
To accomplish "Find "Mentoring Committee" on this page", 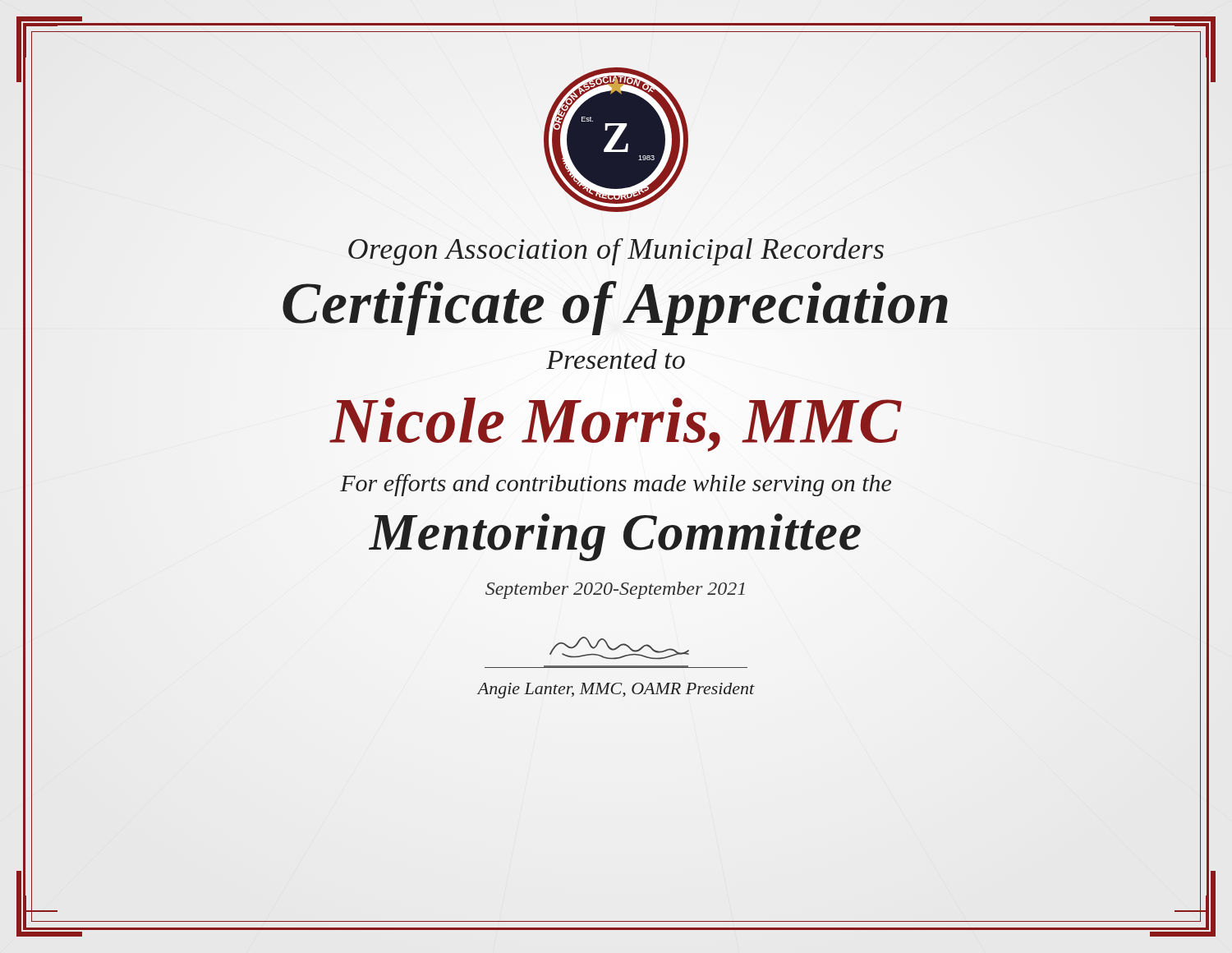I will 616,532.
